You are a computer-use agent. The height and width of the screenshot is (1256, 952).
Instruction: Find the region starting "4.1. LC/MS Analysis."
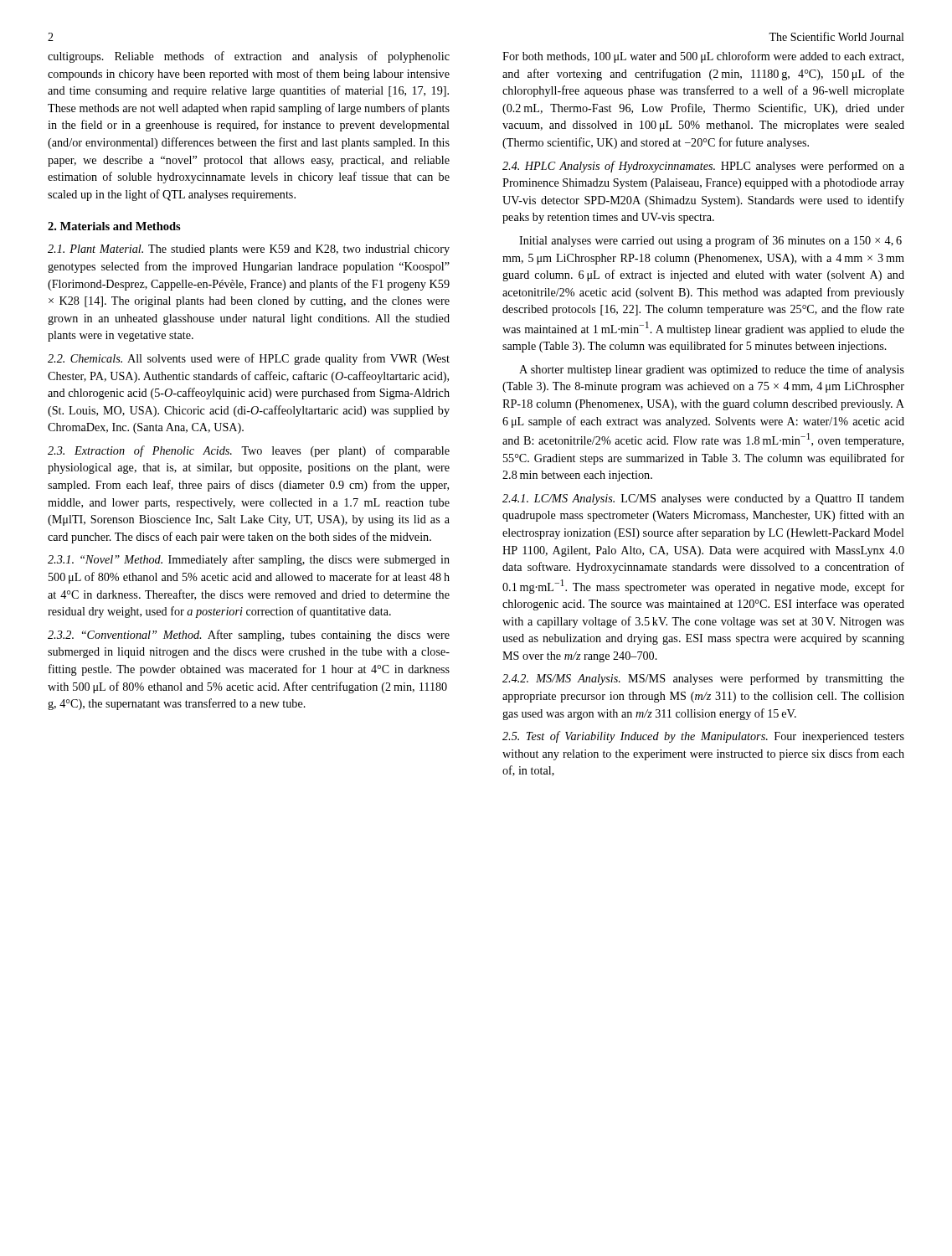pyautogui.click(x=703, y=577)
